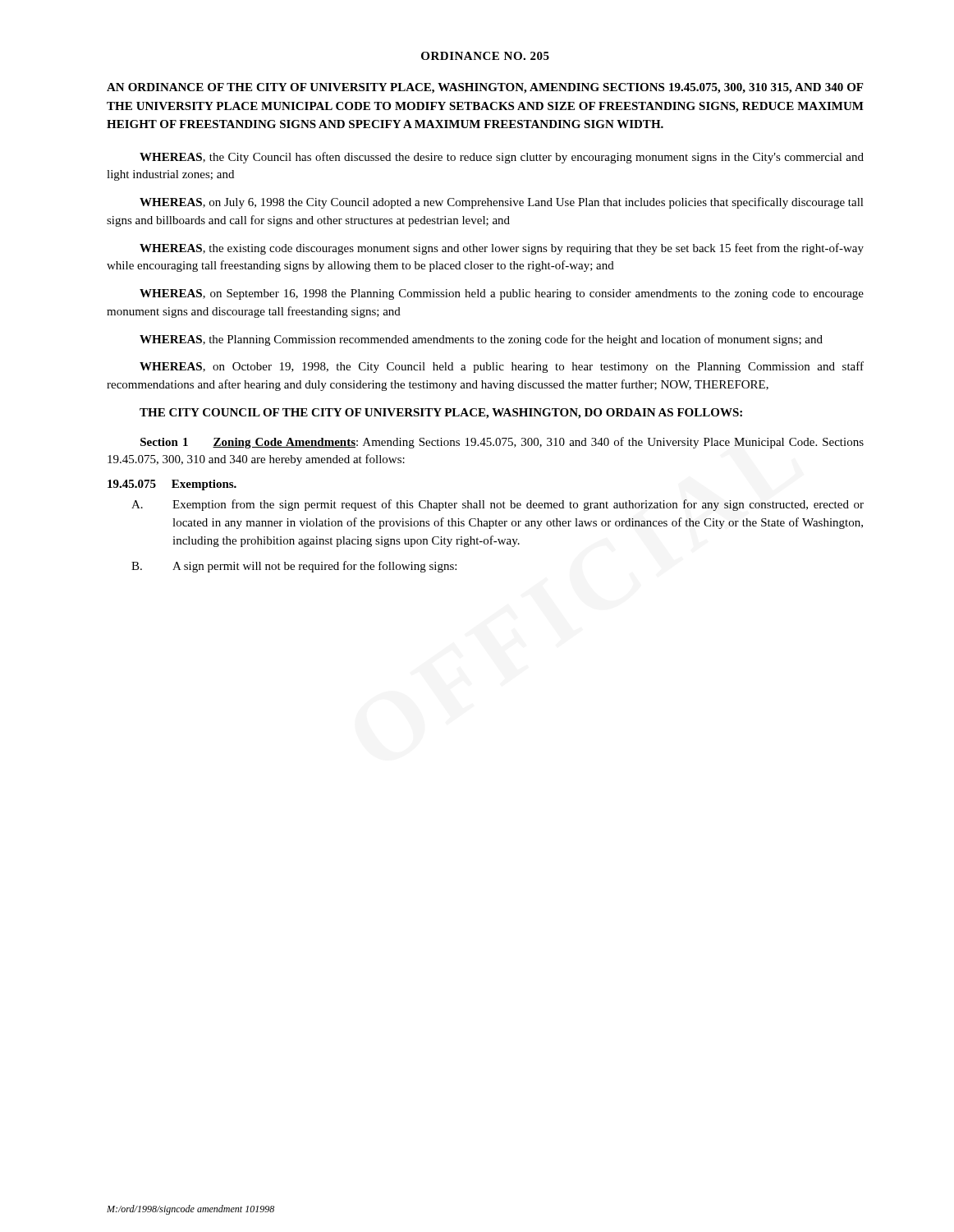
Task: Select the text block starting "WHEREAS, on September 16,"
Action: pyautogui.click(x=485, y=302)
